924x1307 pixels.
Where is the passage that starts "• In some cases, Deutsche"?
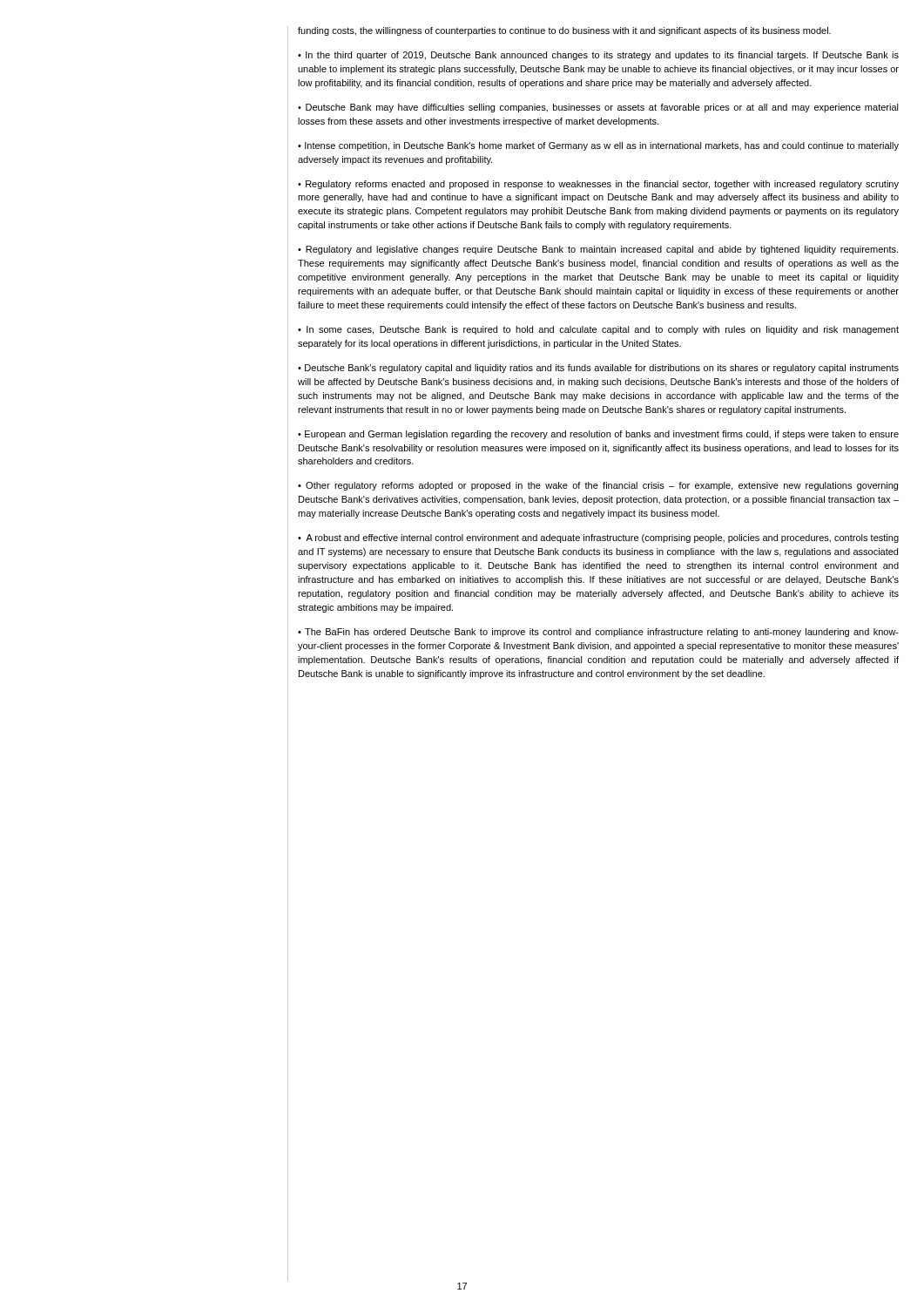tap(598, 336)
